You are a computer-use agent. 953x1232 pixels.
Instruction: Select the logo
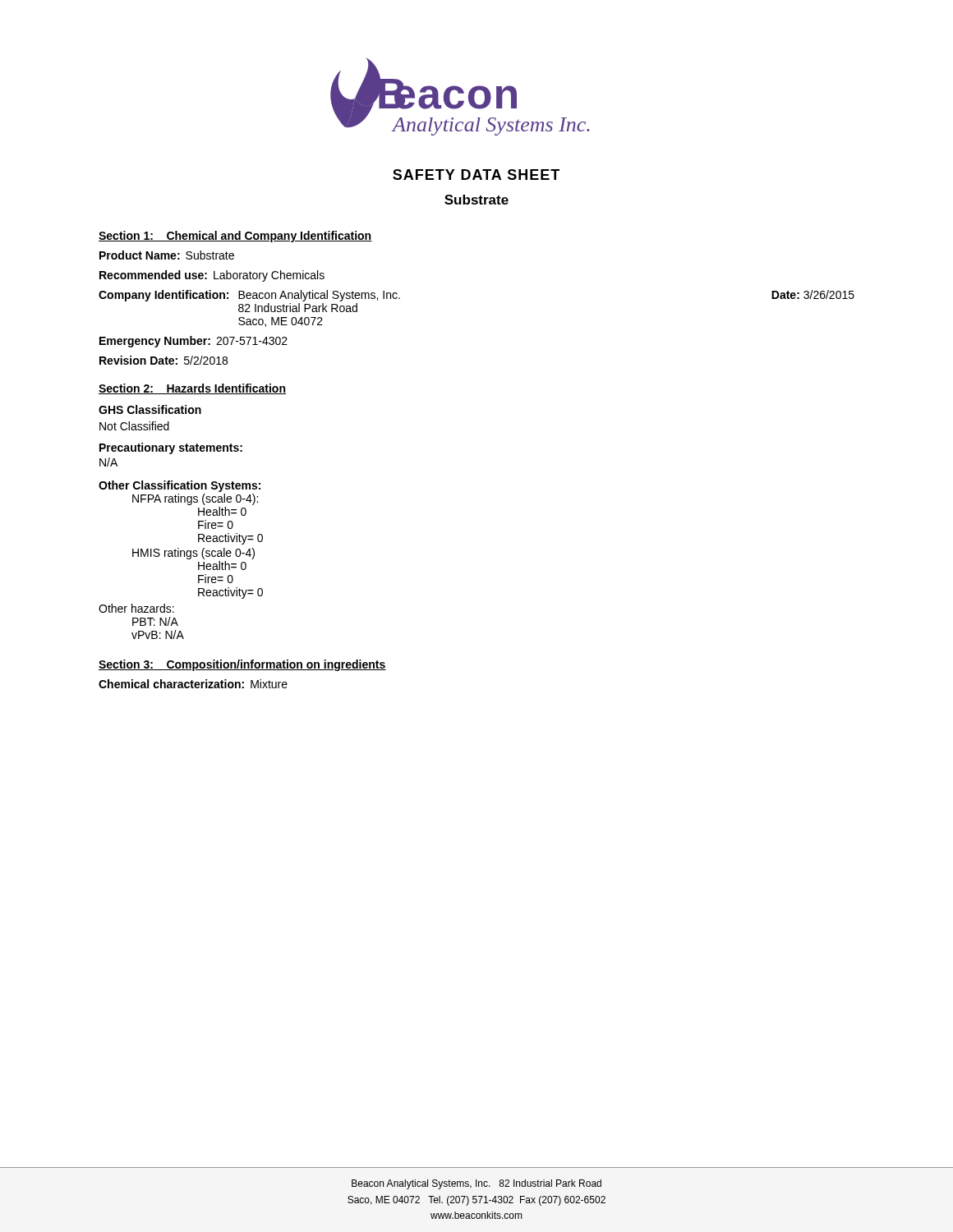(x=476, y=96)
